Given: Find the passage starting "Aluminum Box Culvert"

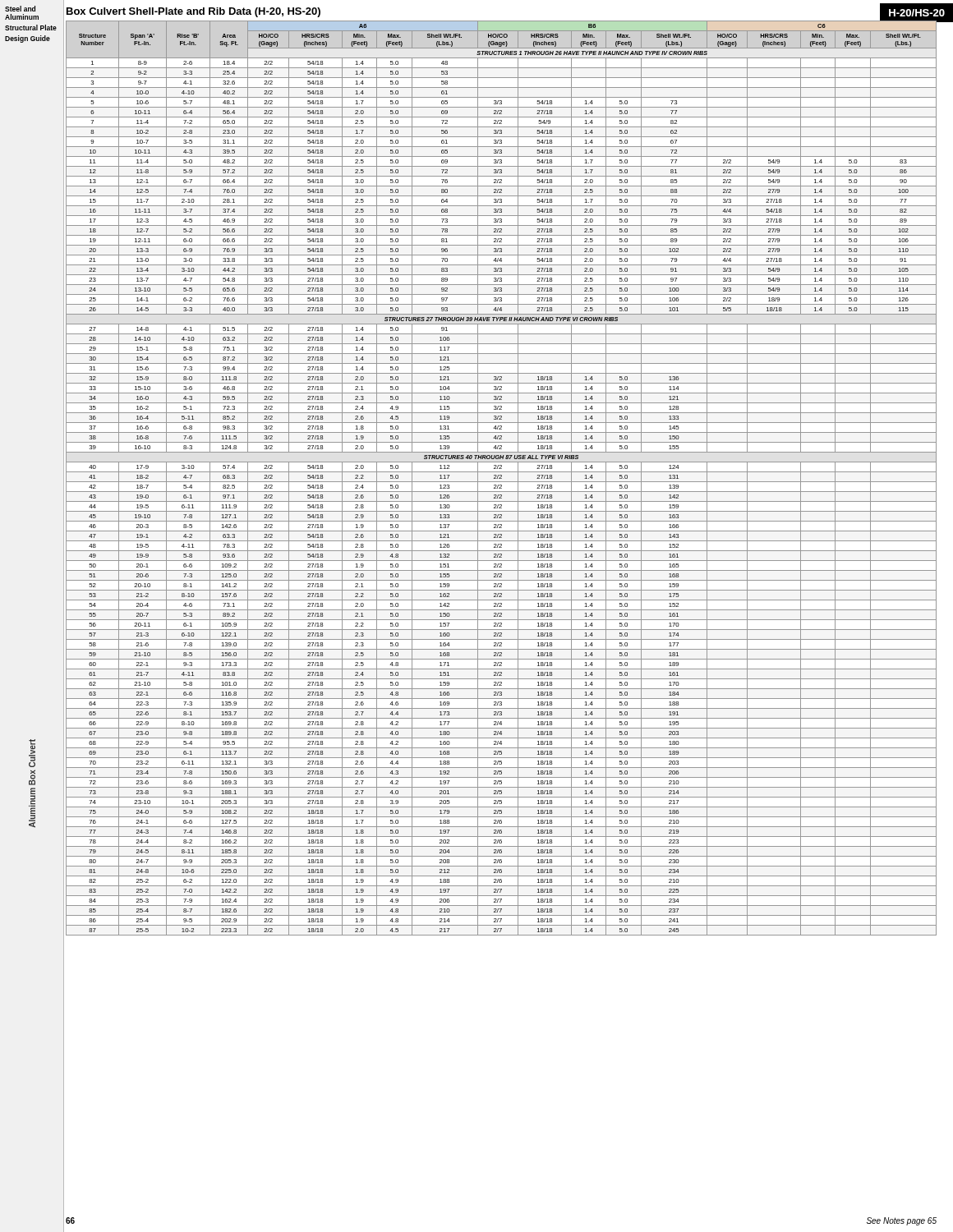Looking at the screenshot, I should pos(32,783).
